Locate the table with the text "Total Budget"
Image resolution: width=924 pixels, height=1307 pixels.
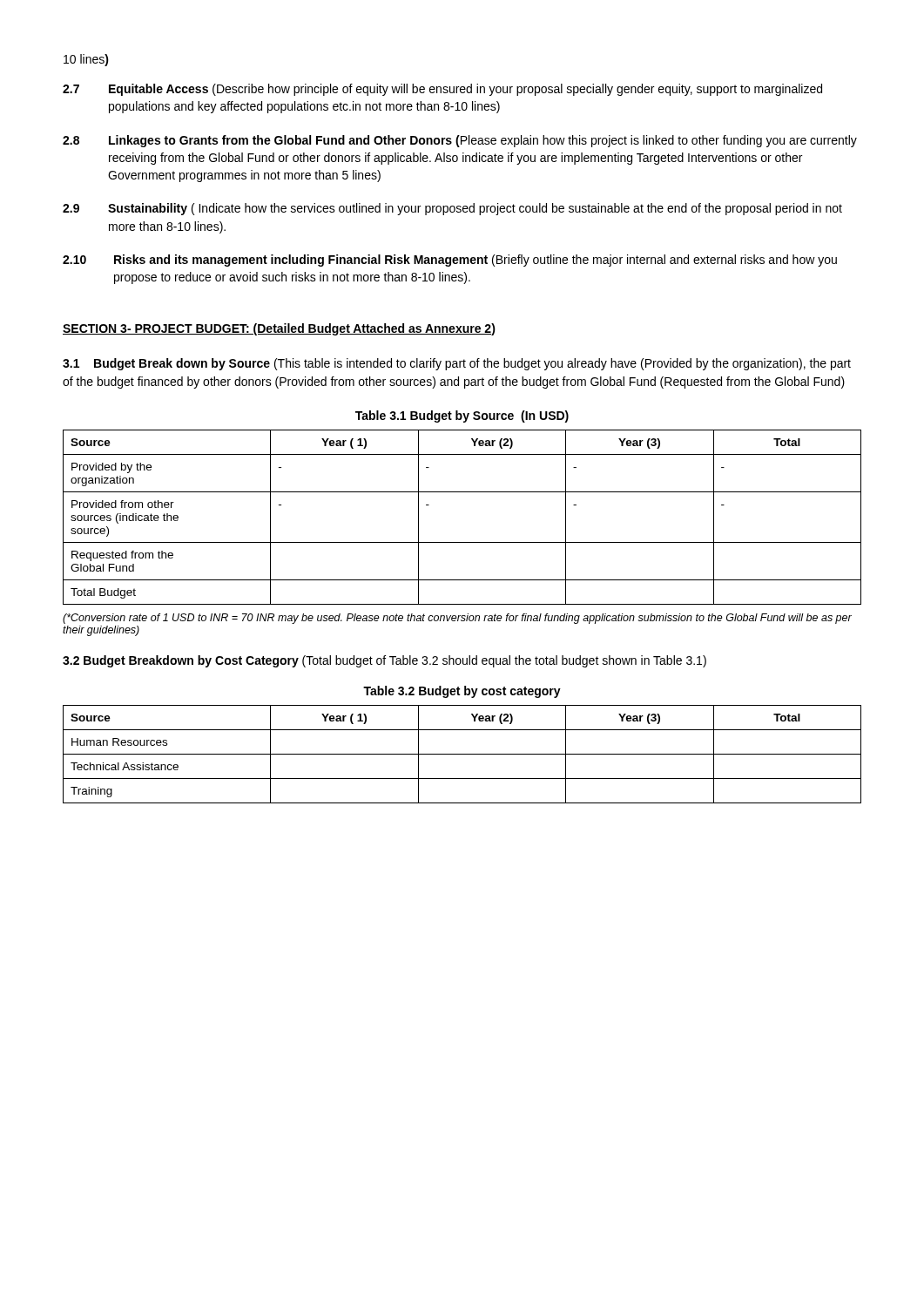click(462, 517)
